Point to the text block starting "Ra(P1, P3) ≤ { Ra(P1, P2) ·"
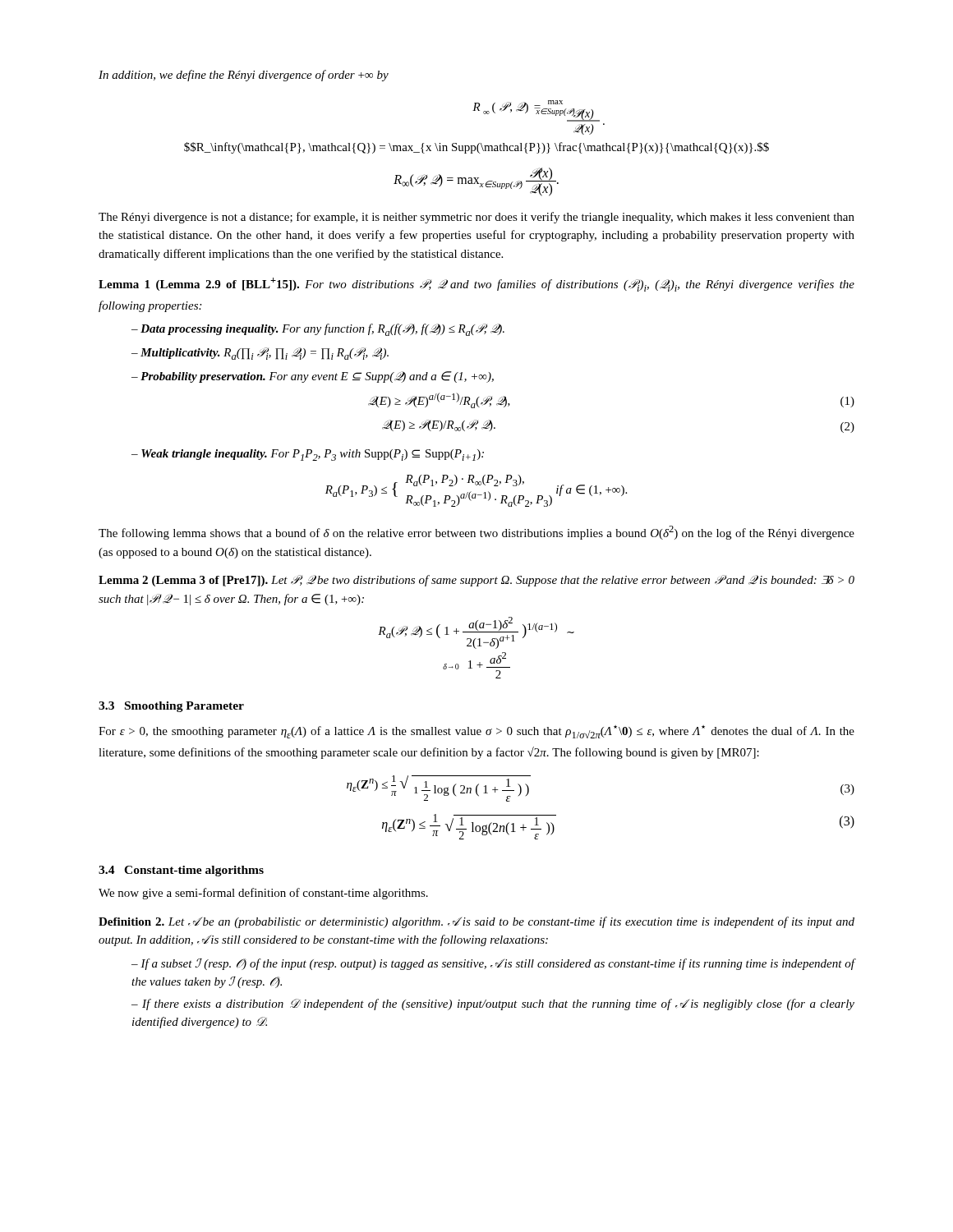 tap(476, 491)
